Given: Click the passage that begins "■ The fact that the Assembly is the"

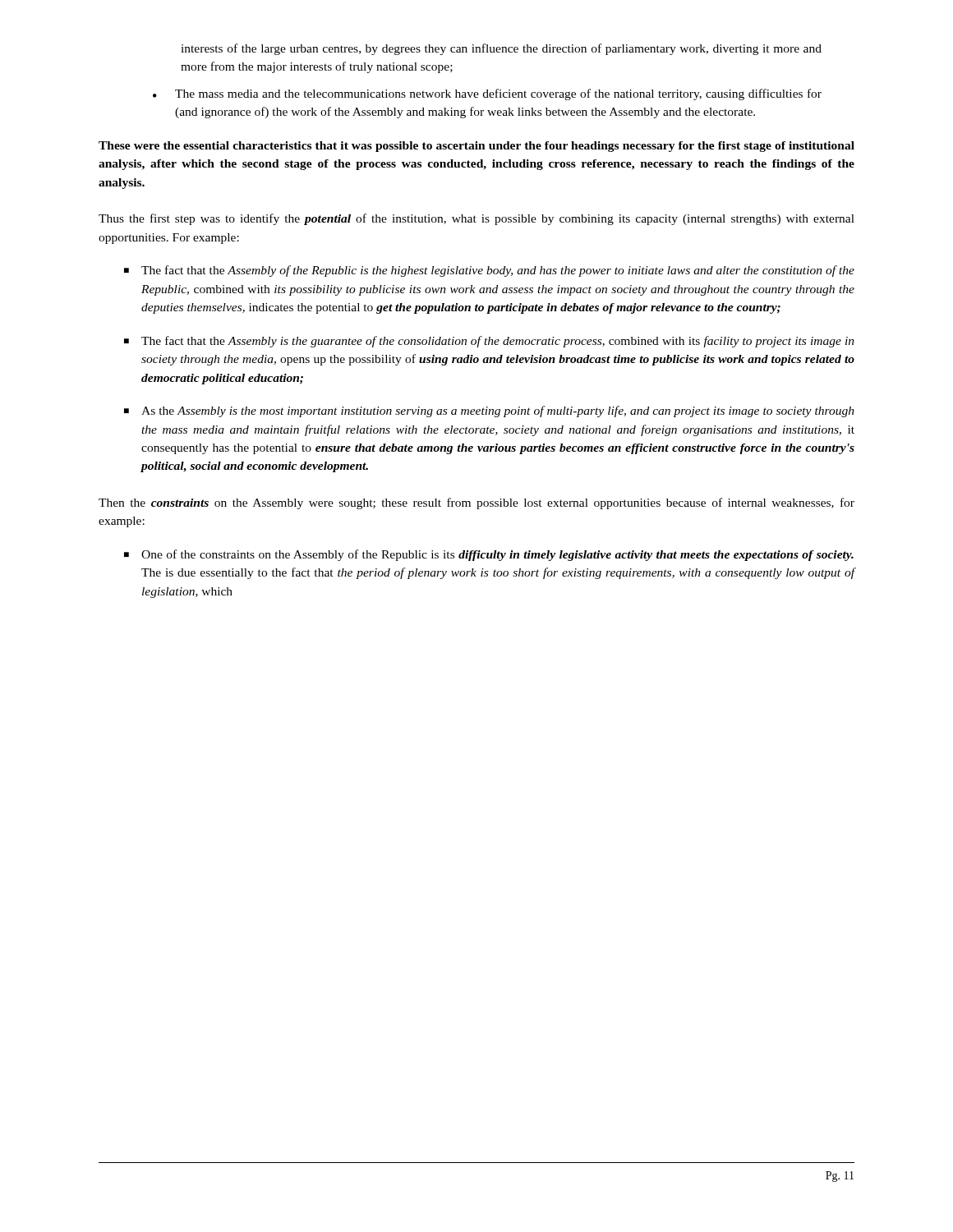Looking at the screenshot, I should tap(489, 359).
